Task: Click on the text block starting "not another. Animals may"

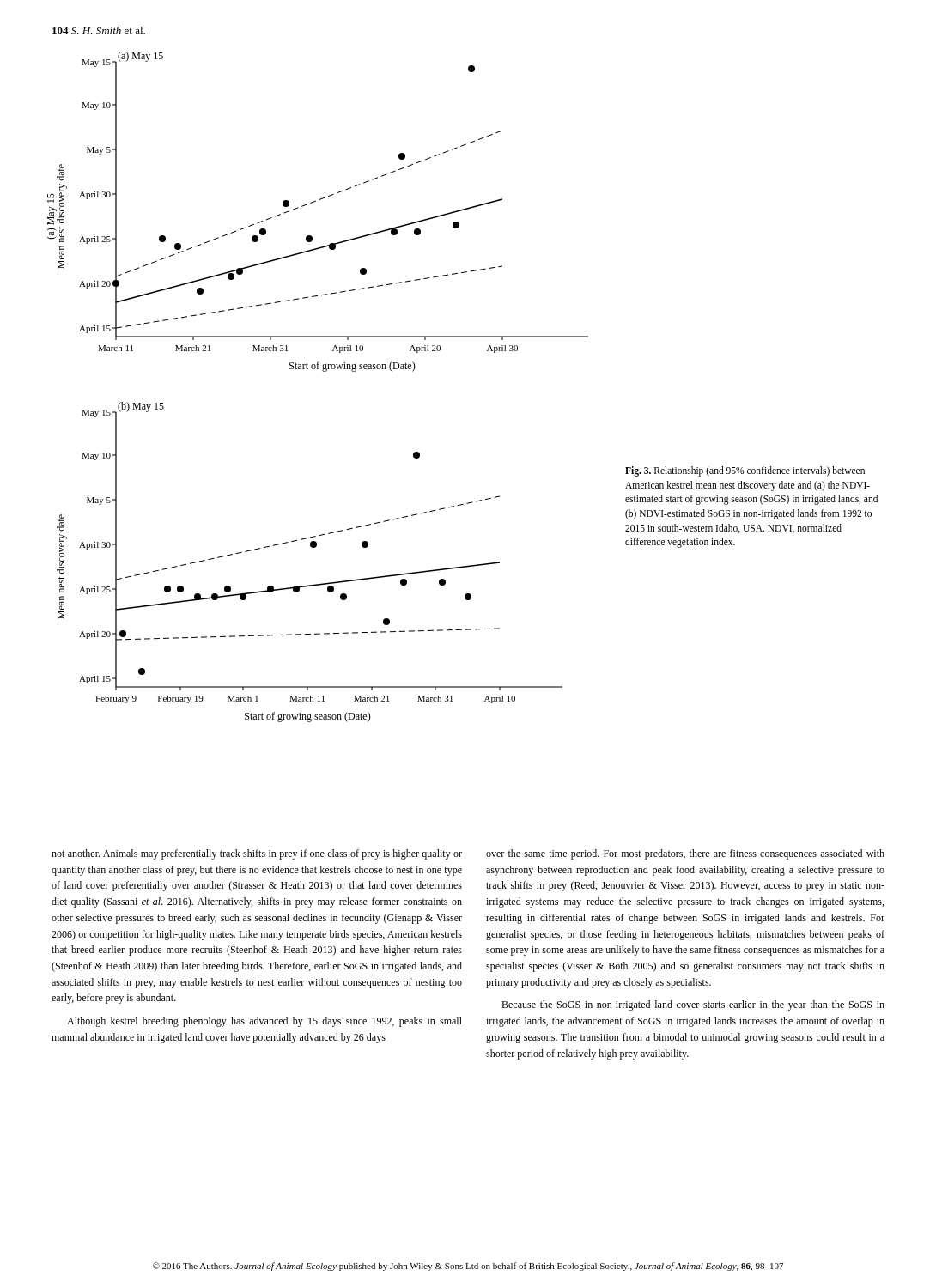Action: (257, 946)
